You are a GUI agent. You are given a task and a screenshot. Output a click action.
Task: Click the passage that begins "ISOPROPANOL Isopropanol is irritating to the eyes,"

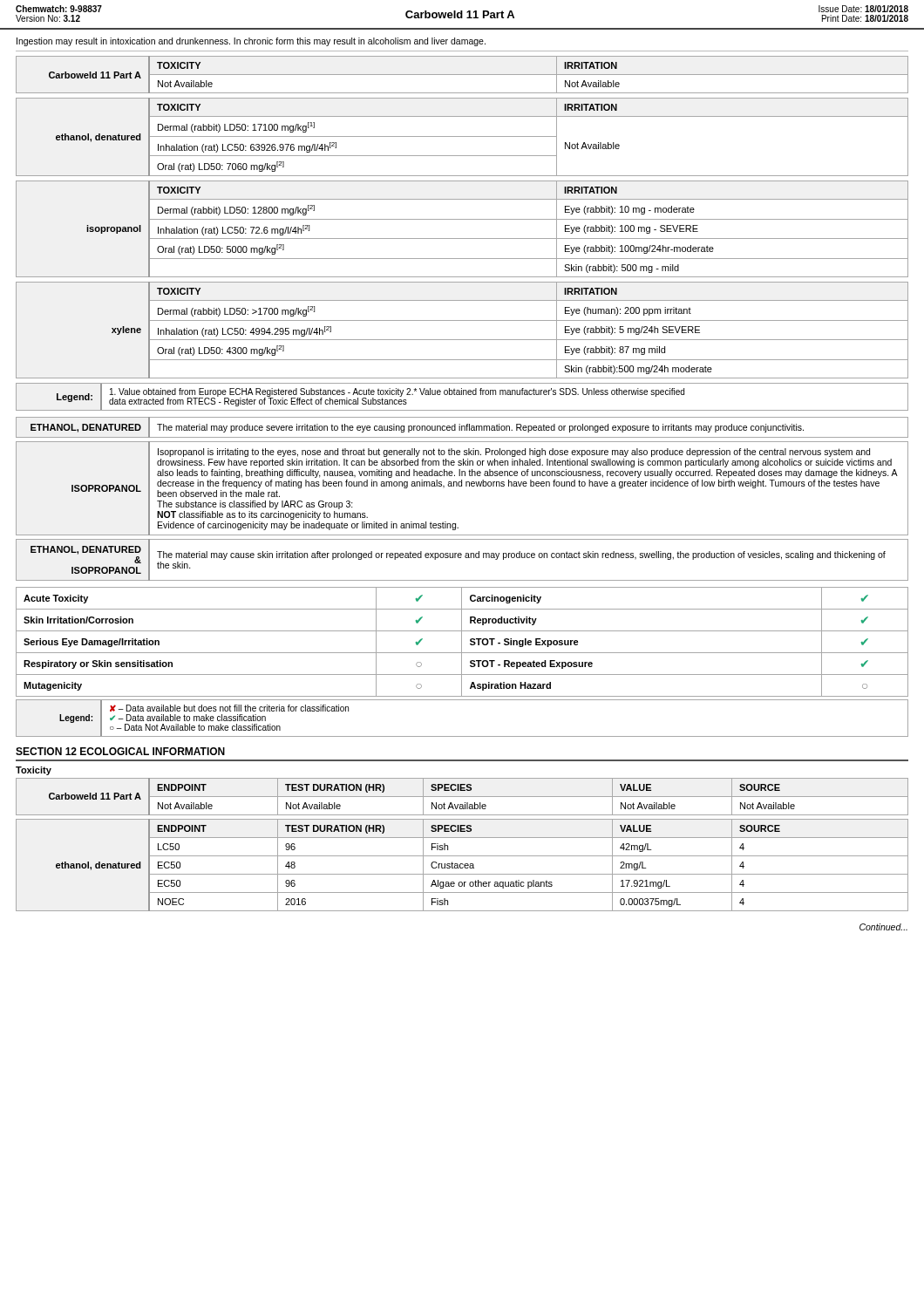tap(462, 488)
